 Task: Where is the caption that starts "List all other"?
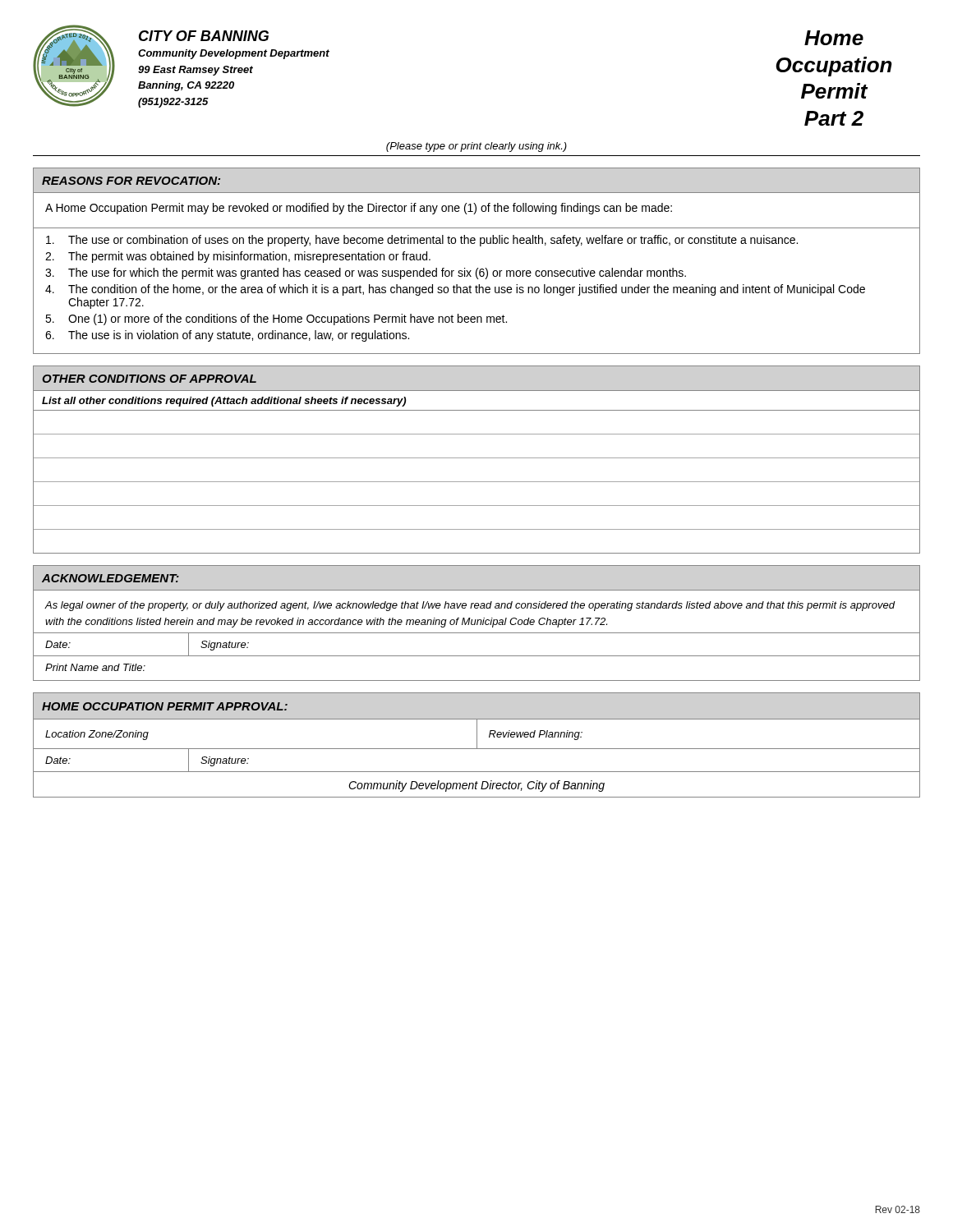pos(224,400)
